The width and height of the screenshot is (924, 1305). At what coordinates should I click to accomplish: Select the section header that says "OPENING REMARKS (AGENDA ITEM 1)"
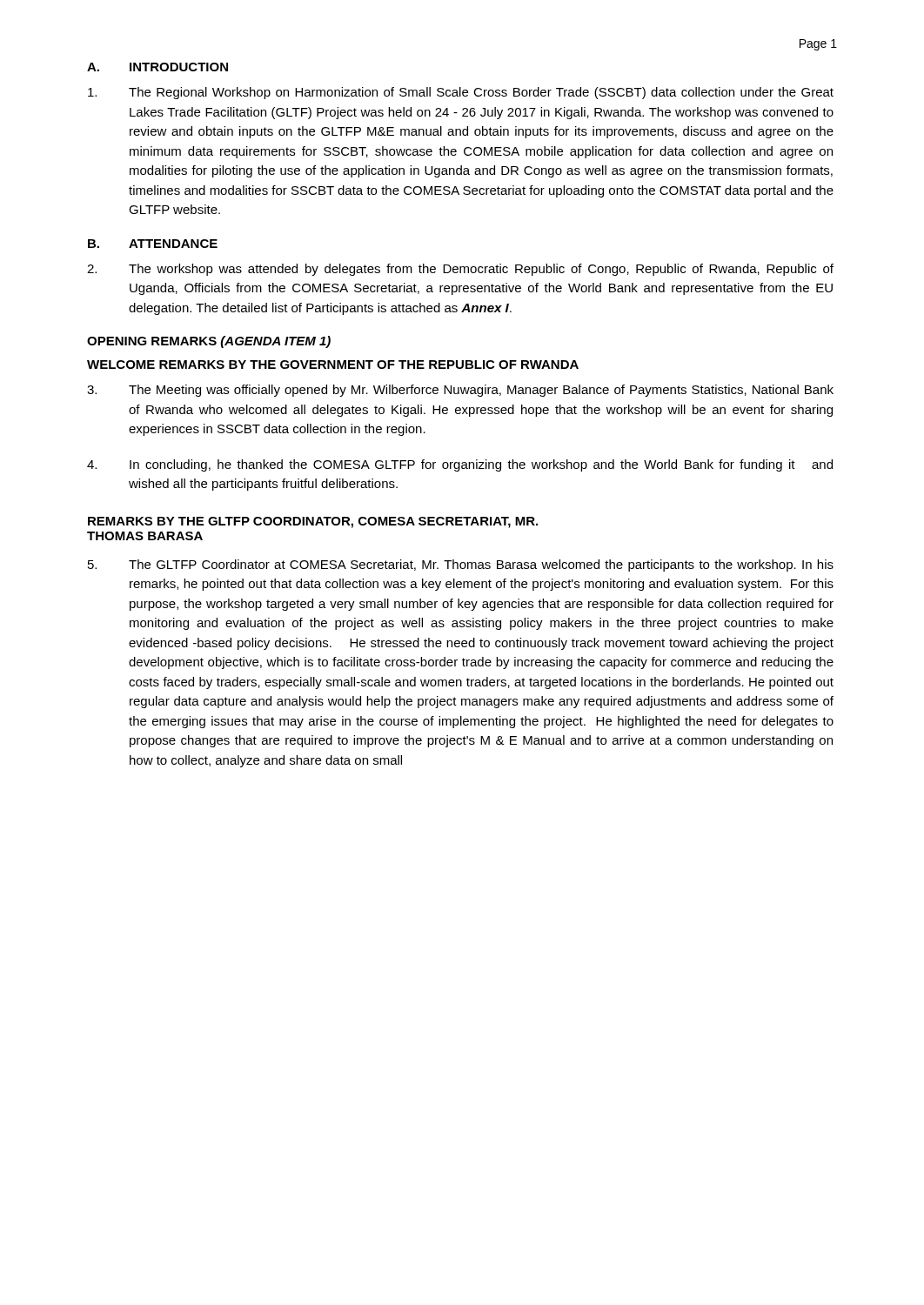tap(209, 341)
